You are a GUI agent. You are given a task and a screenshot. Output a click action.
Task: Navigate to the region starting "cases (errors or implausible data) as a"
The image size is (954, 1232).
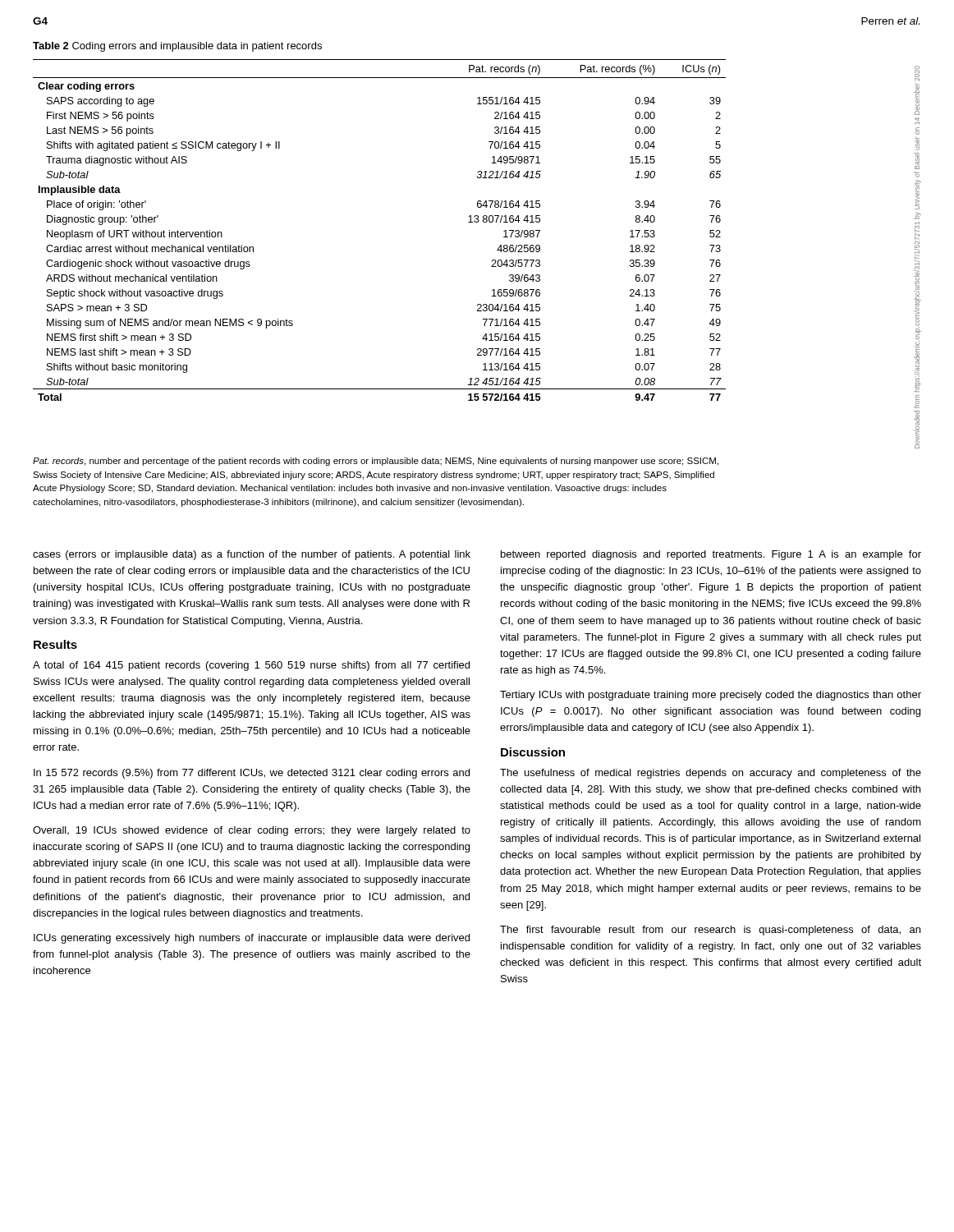[252, 587]
